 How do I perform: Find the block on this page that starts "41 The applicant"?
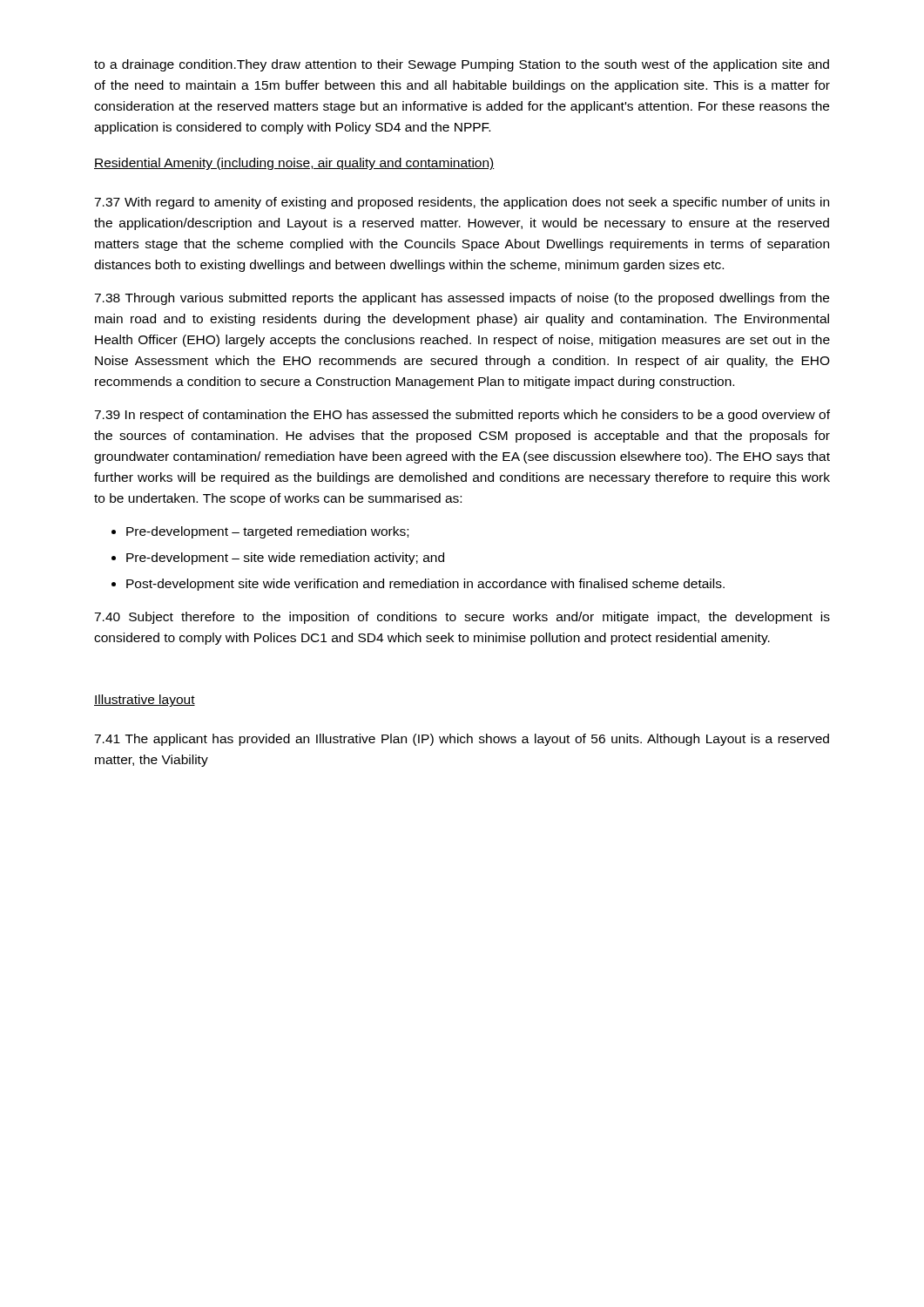(x=462, y=749)
